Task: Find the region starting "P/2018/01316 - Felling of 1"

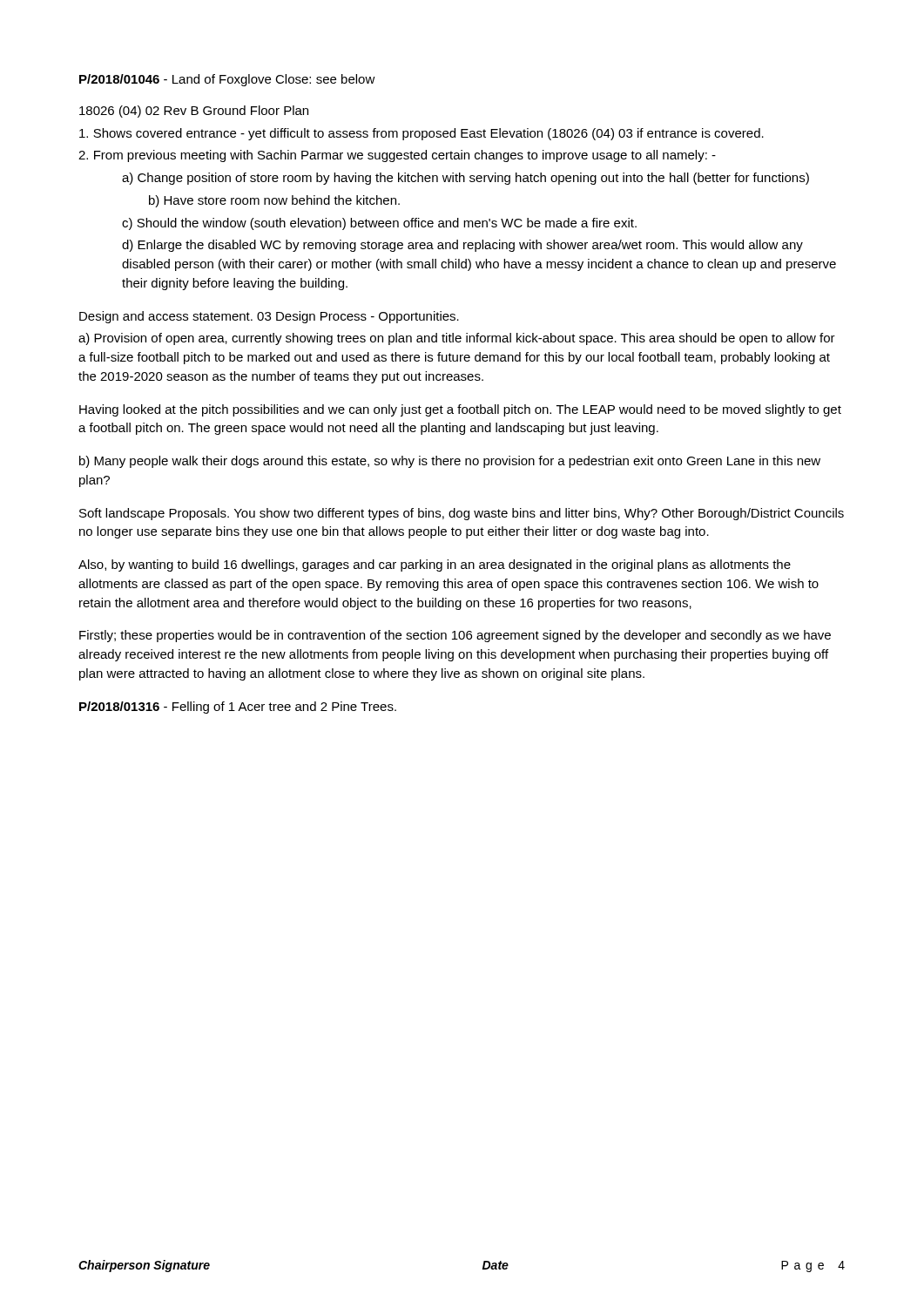Action: point(238,708)
